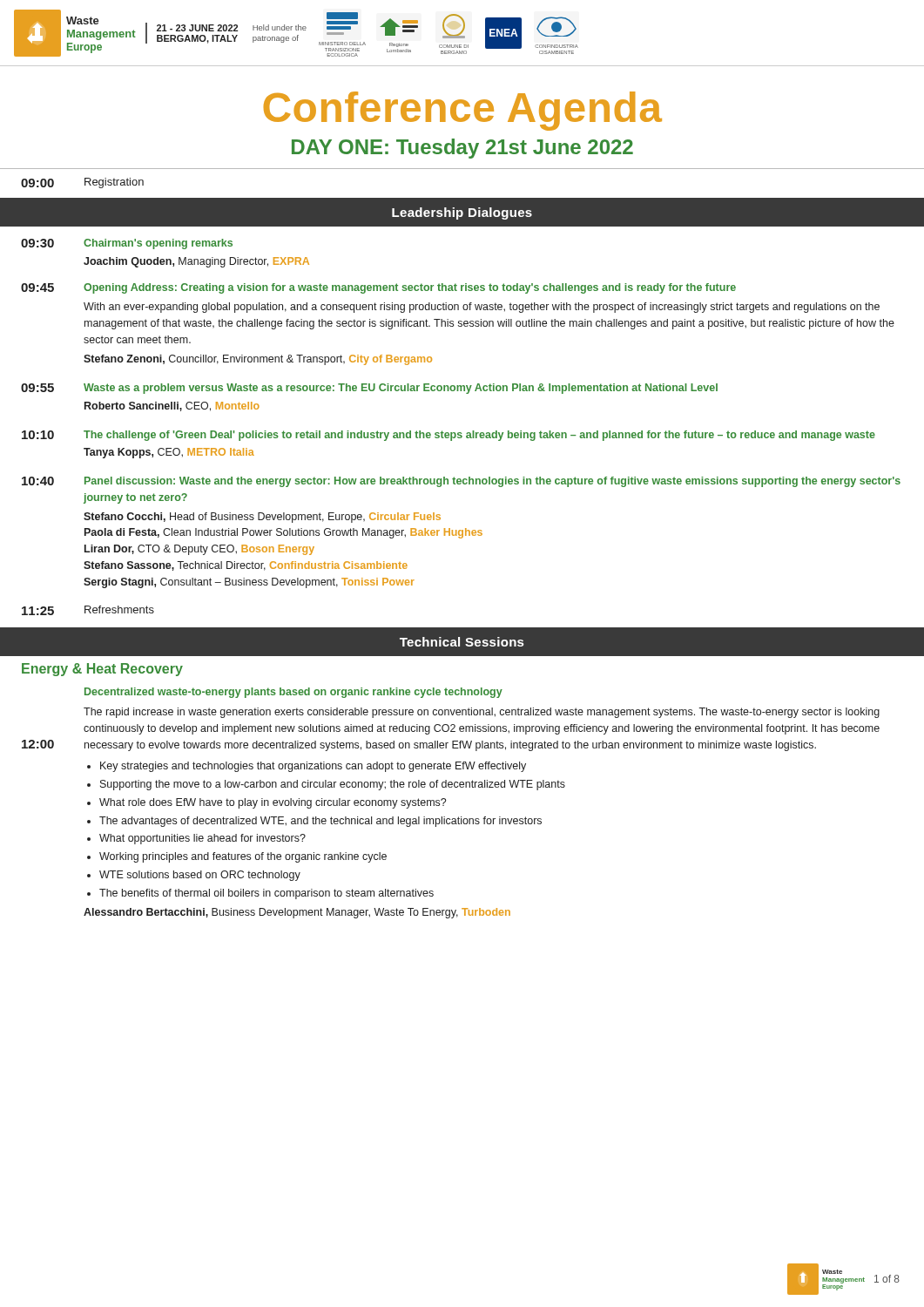Find the block on this page that starts "12:00 Decentralized waste-to-energy plants"
The width and height of the screenshot is (924, 1307).
[x=293, y=693]
